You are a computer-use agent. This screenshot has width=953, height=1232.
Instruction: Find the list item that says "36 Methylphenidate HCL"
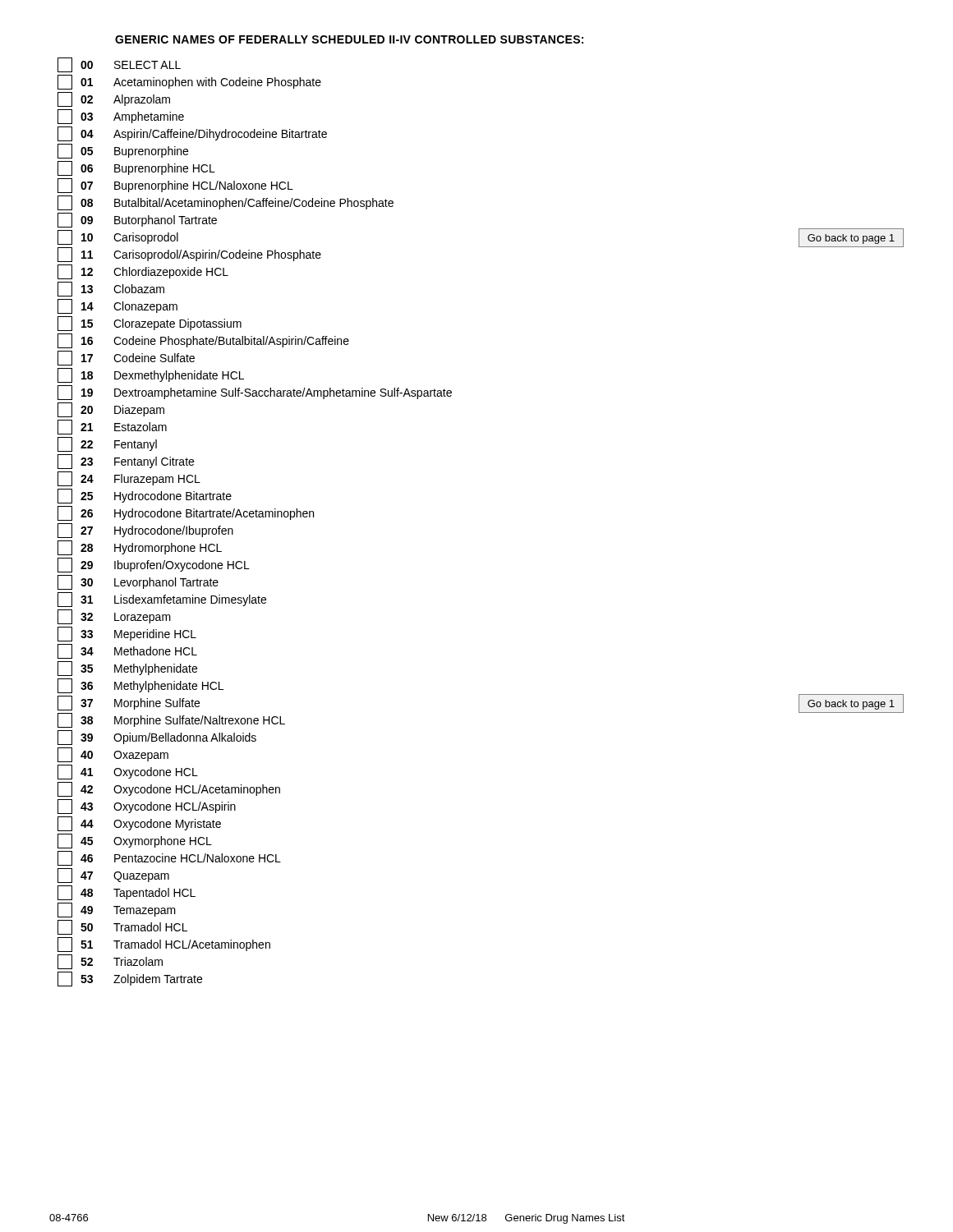pos(141,686)
